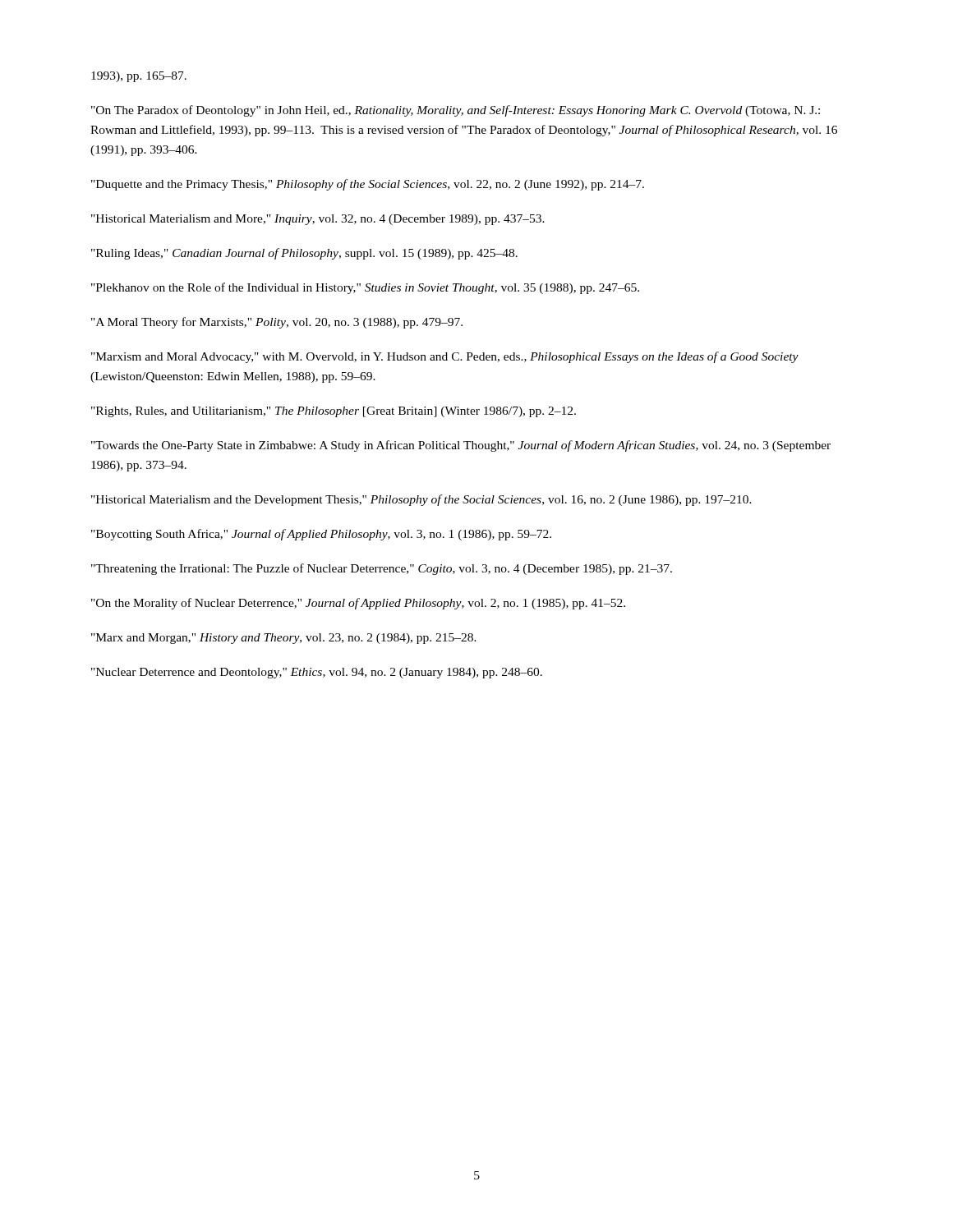Click on the text starting ""Threatening the Irrational: The Puzzle of Nuclear"
Viewport: 953px width, 1232px height.
[x=381, y=568]
